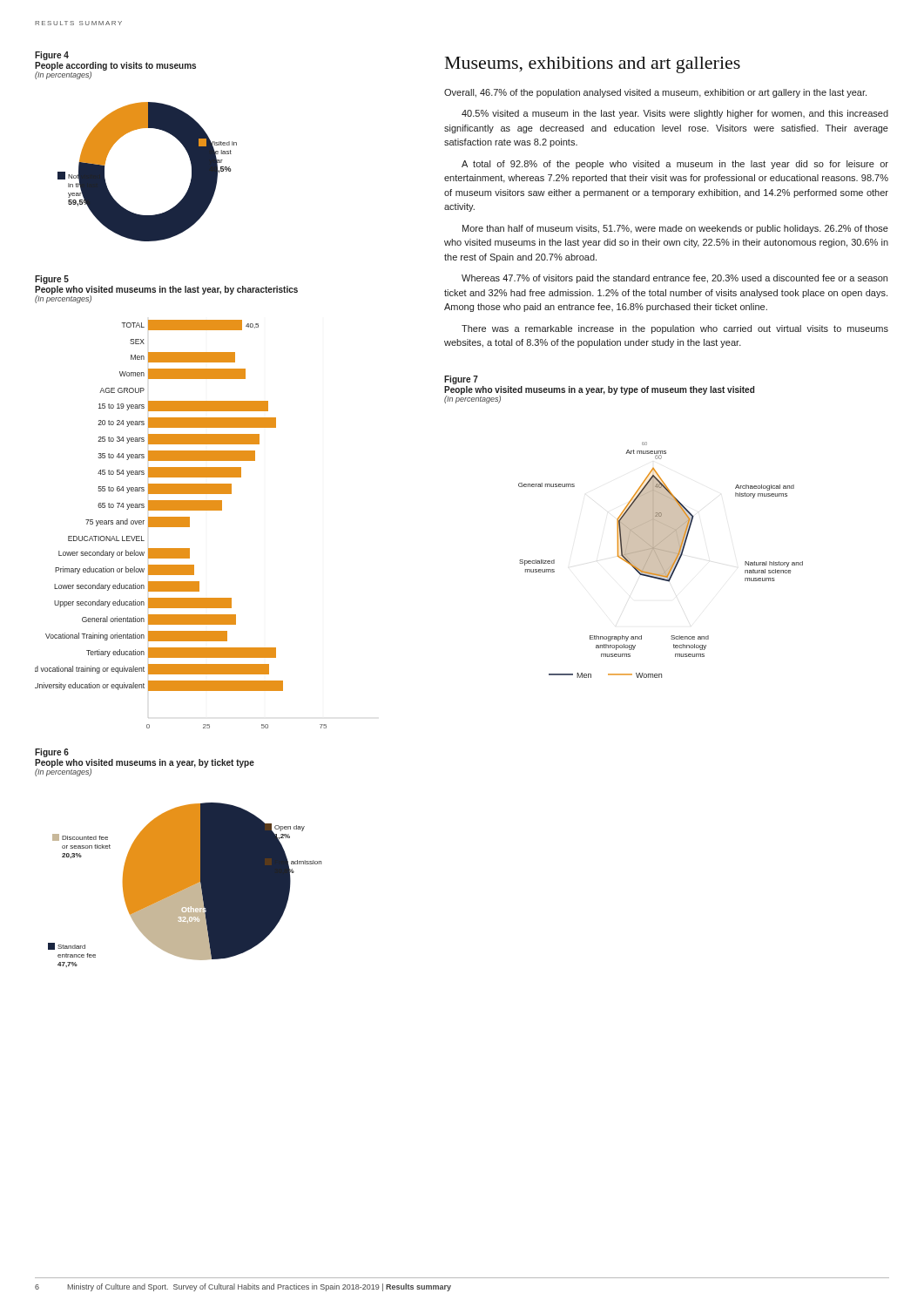Screen dimensions: 1307x924
Task: Find the pie chart
Action: coord(200,882)
